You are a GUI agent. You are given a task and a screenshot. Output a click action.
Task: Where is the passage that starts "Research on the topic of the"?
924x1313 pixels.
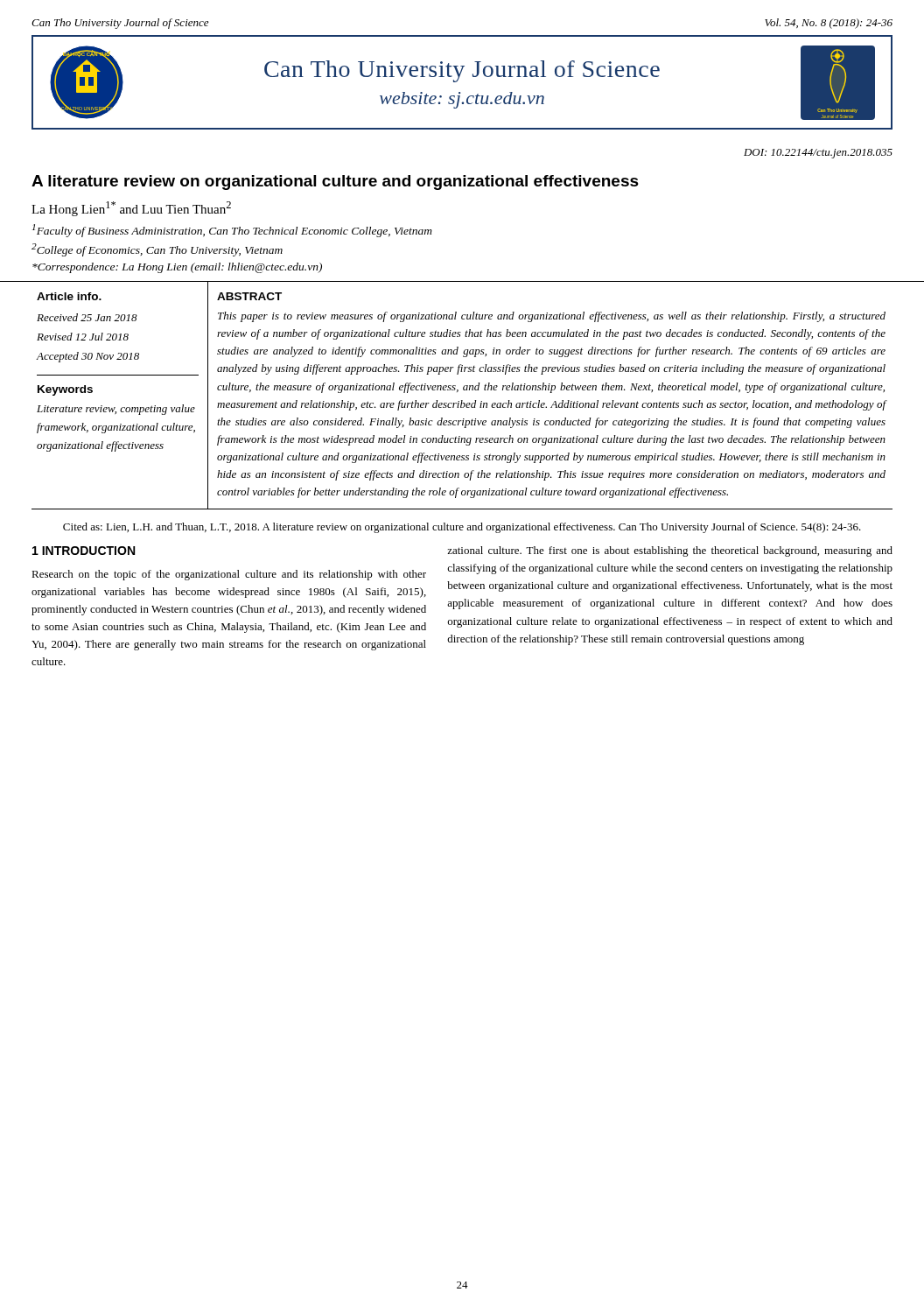pos(229,618)
